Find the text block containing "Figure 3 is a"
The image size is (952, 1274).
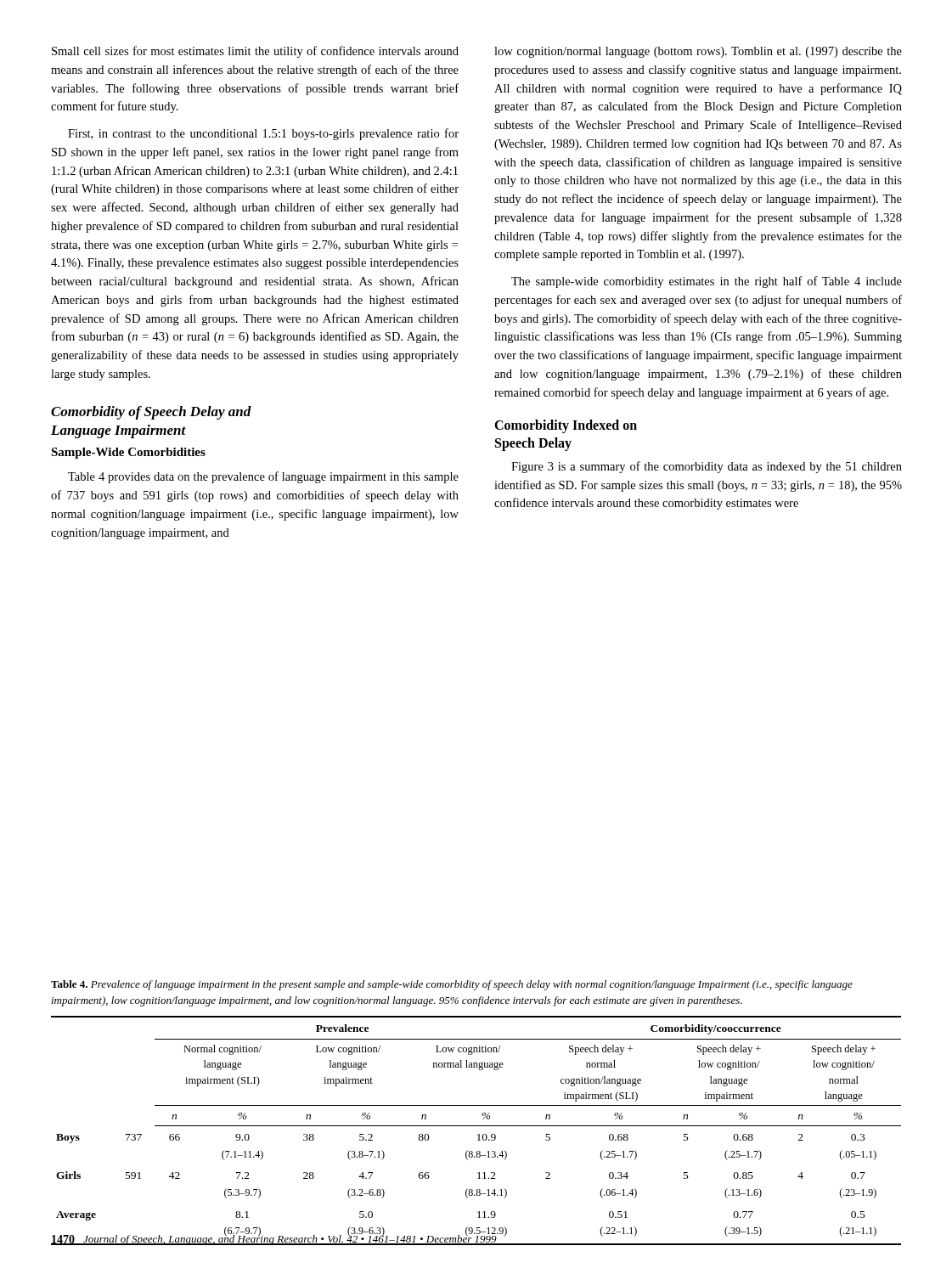[x=698, y=485]
